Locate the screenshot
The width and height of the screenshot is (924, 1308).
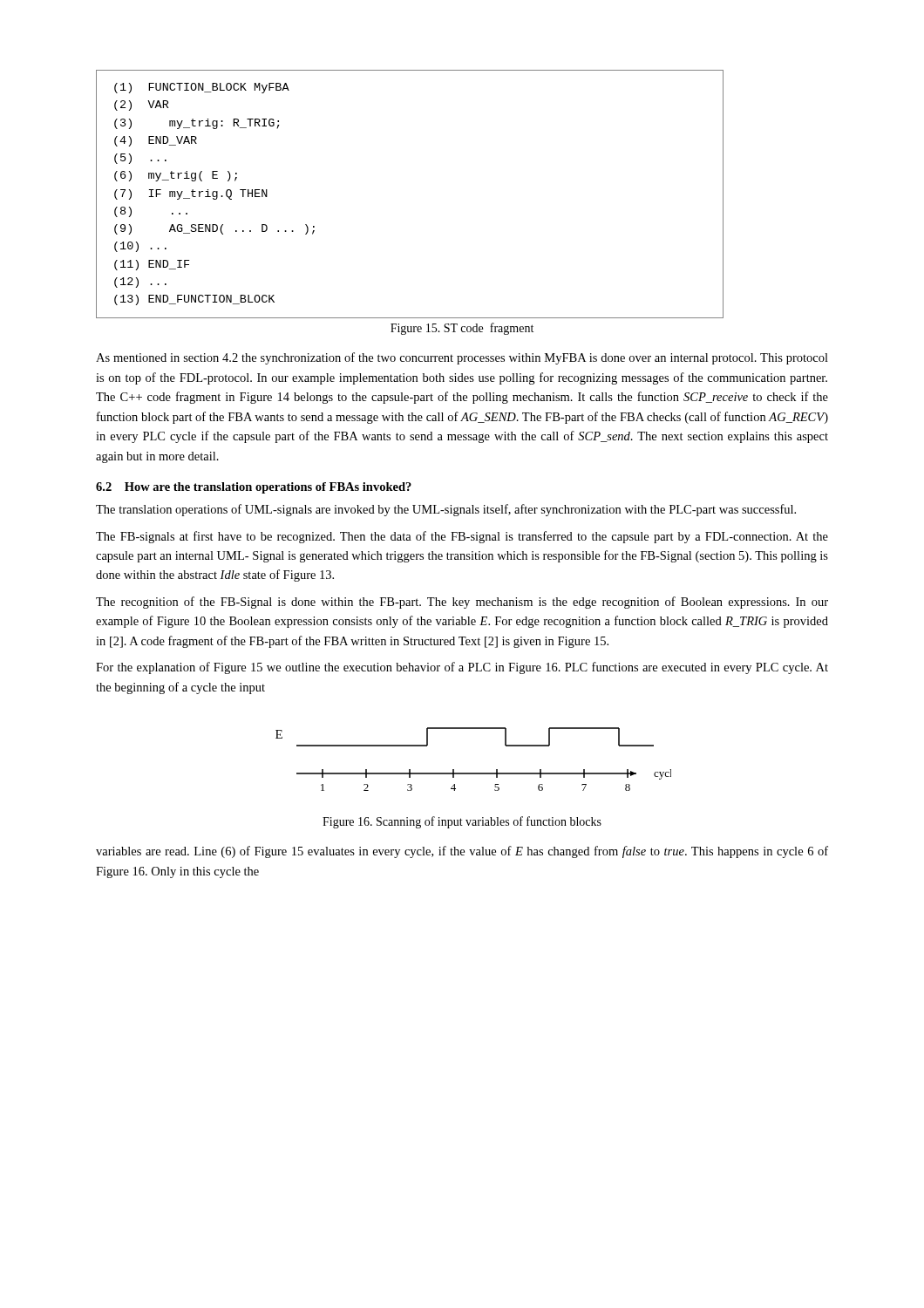click(462, 194)
